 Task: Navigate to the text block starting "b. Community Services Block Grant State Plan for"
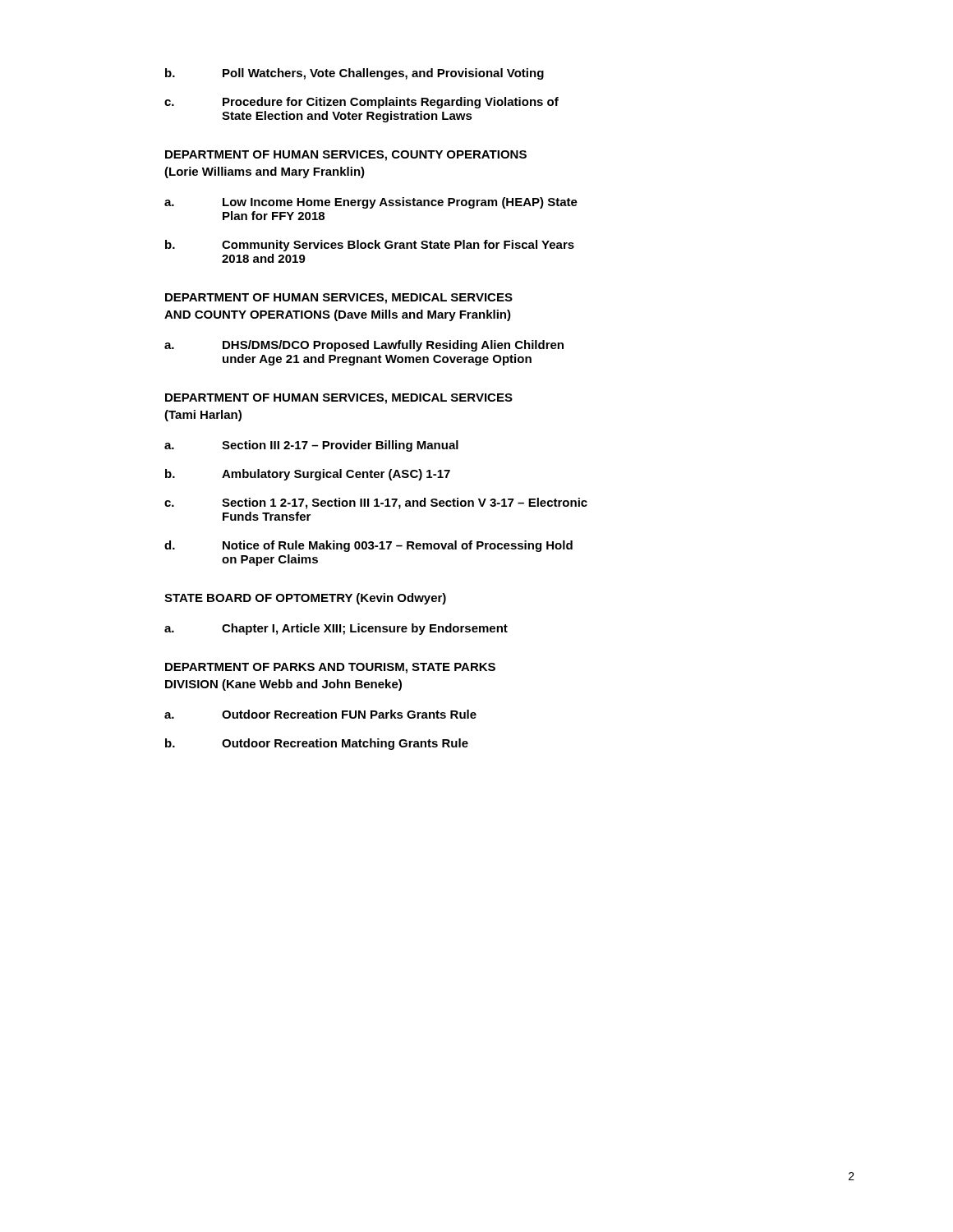pyautogui.click(x=369, y=251)
